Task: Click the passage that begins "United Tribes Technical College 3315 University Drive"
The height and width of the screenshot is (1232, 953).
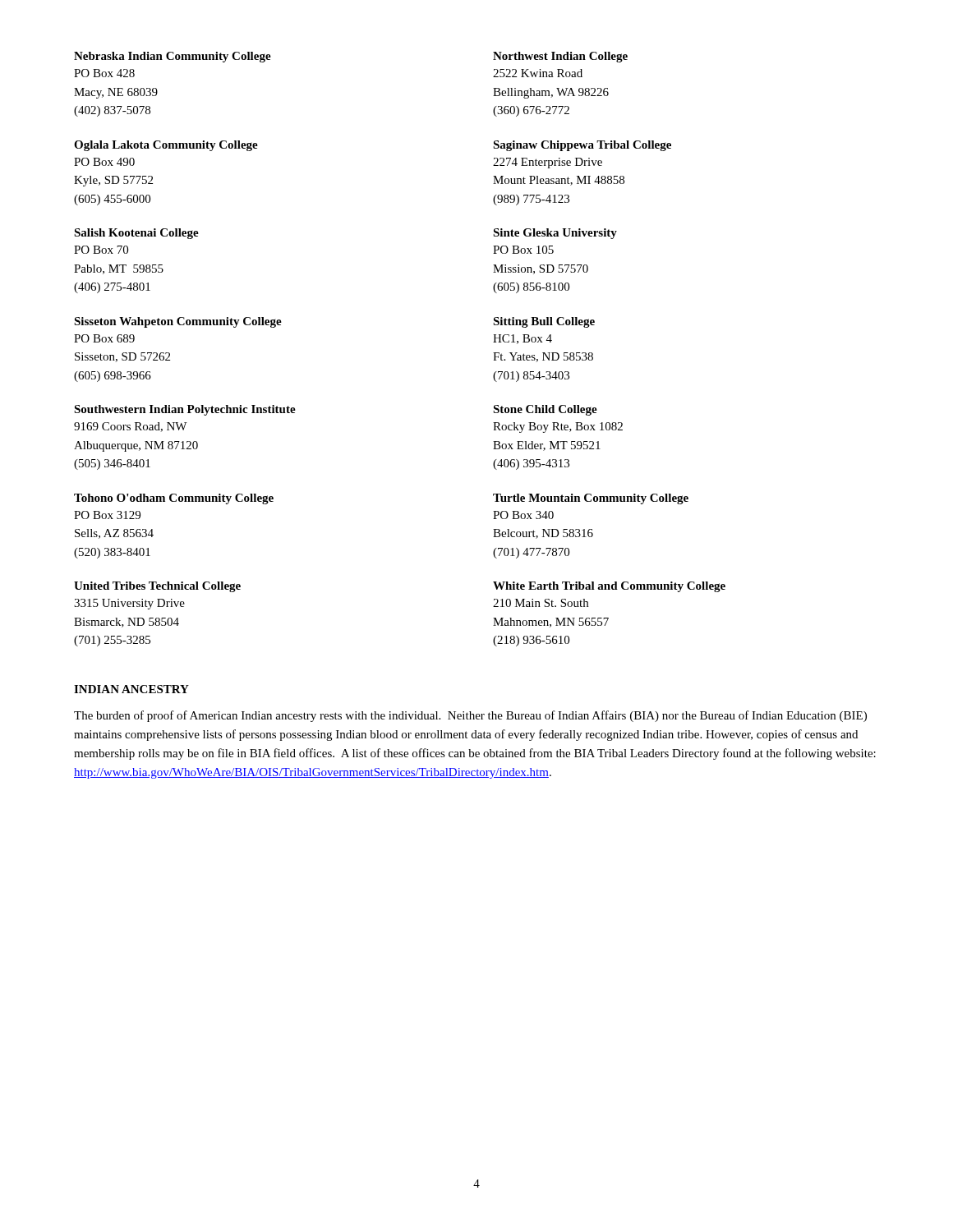Action: (x=157, y=587)
